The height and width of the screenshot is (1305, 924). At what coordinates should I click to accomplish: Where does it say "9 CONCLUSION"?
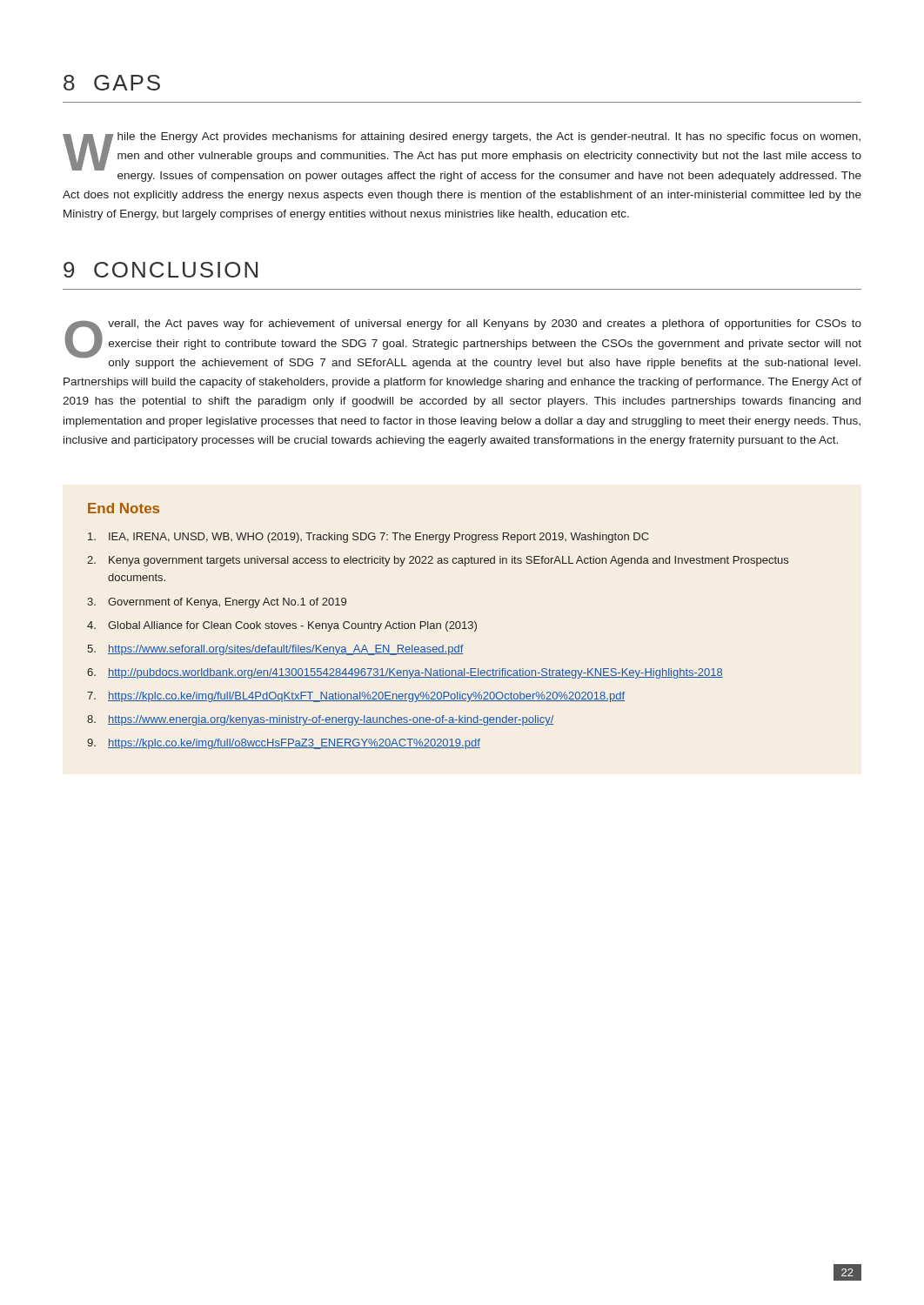(x=161, y=270)
